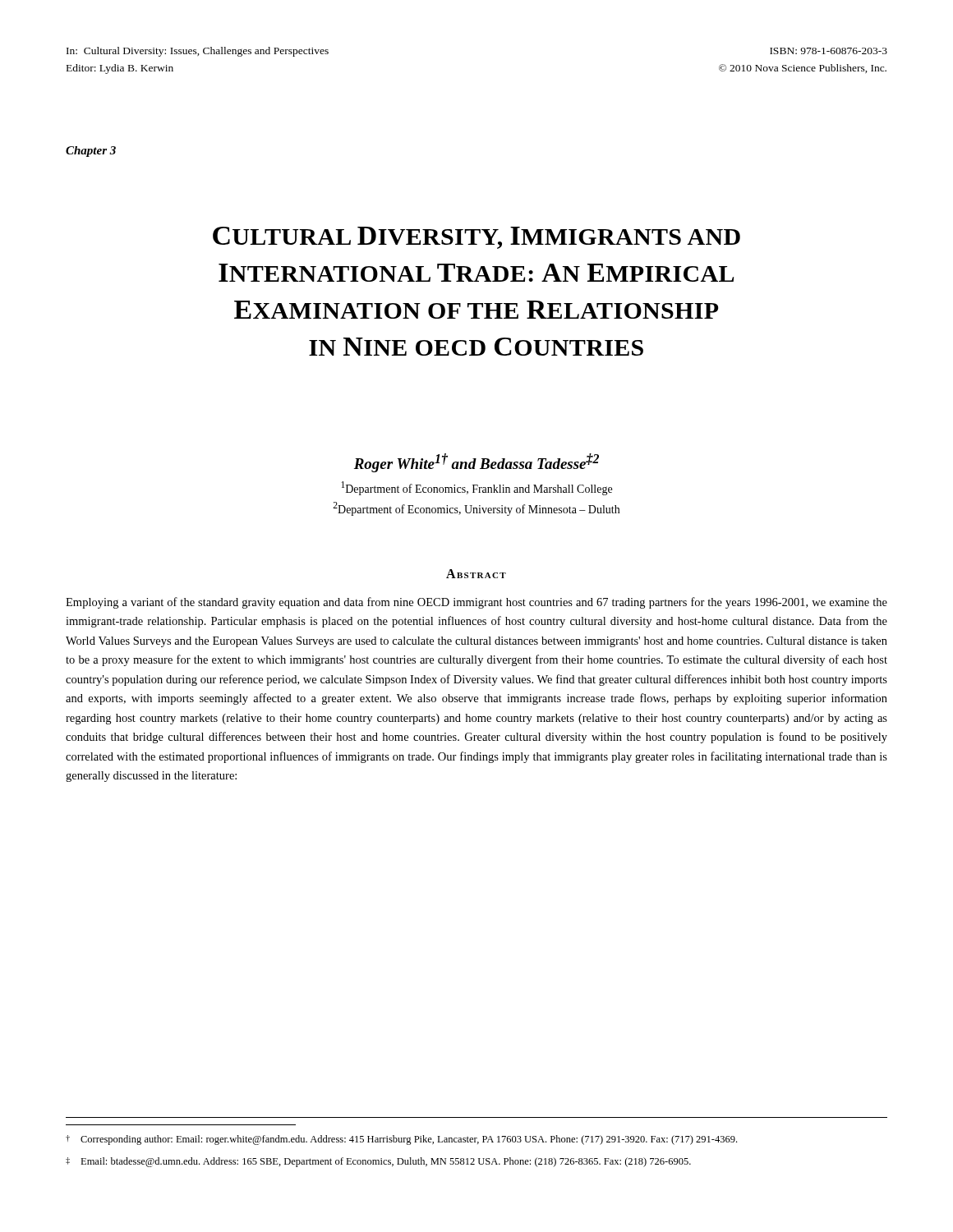Point to "Chapter 3"
This screenshot has width=953, height=1232.
pos(91,150)
